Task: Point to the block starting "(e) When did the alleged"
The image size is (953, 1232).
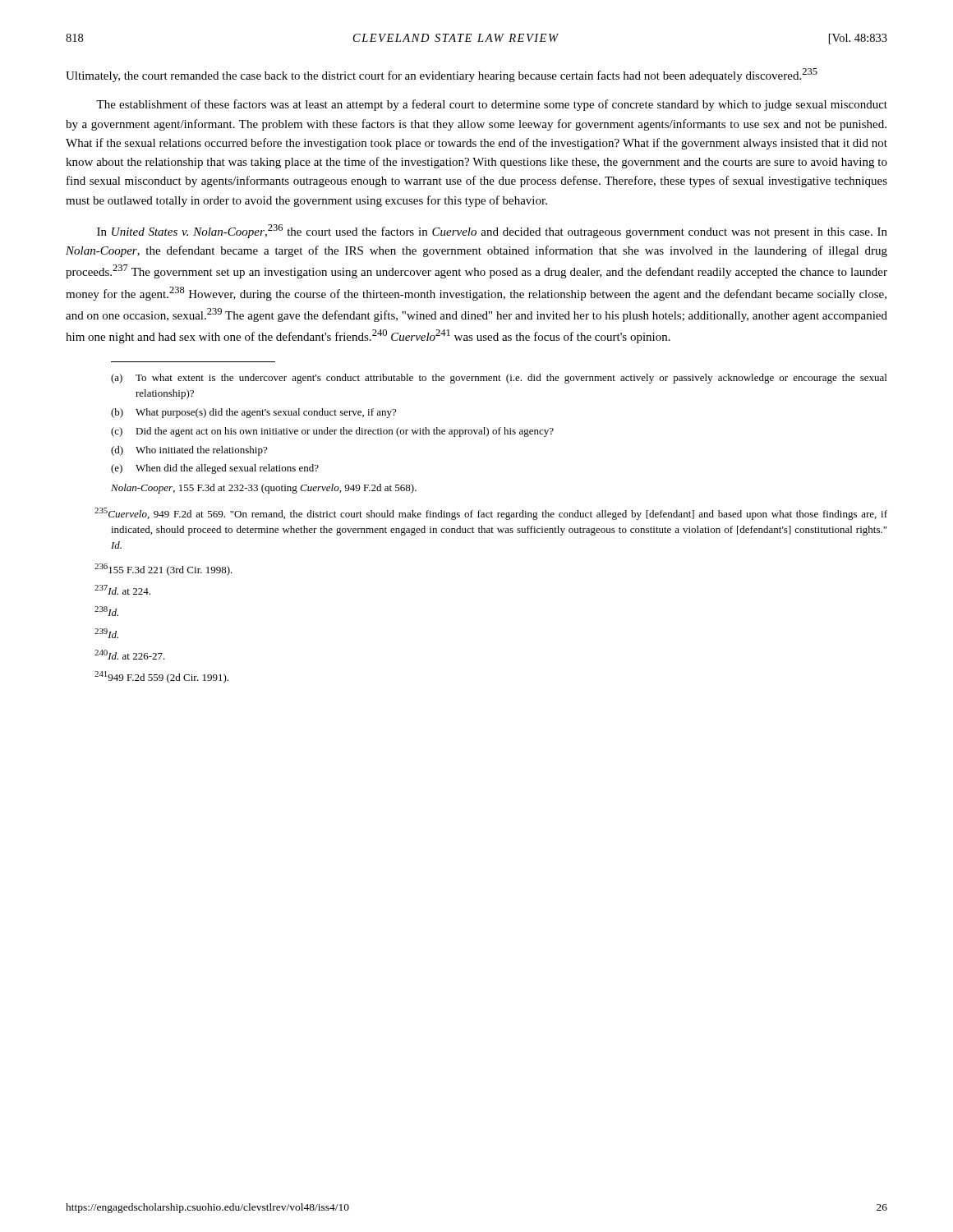Action: (215, 469)
